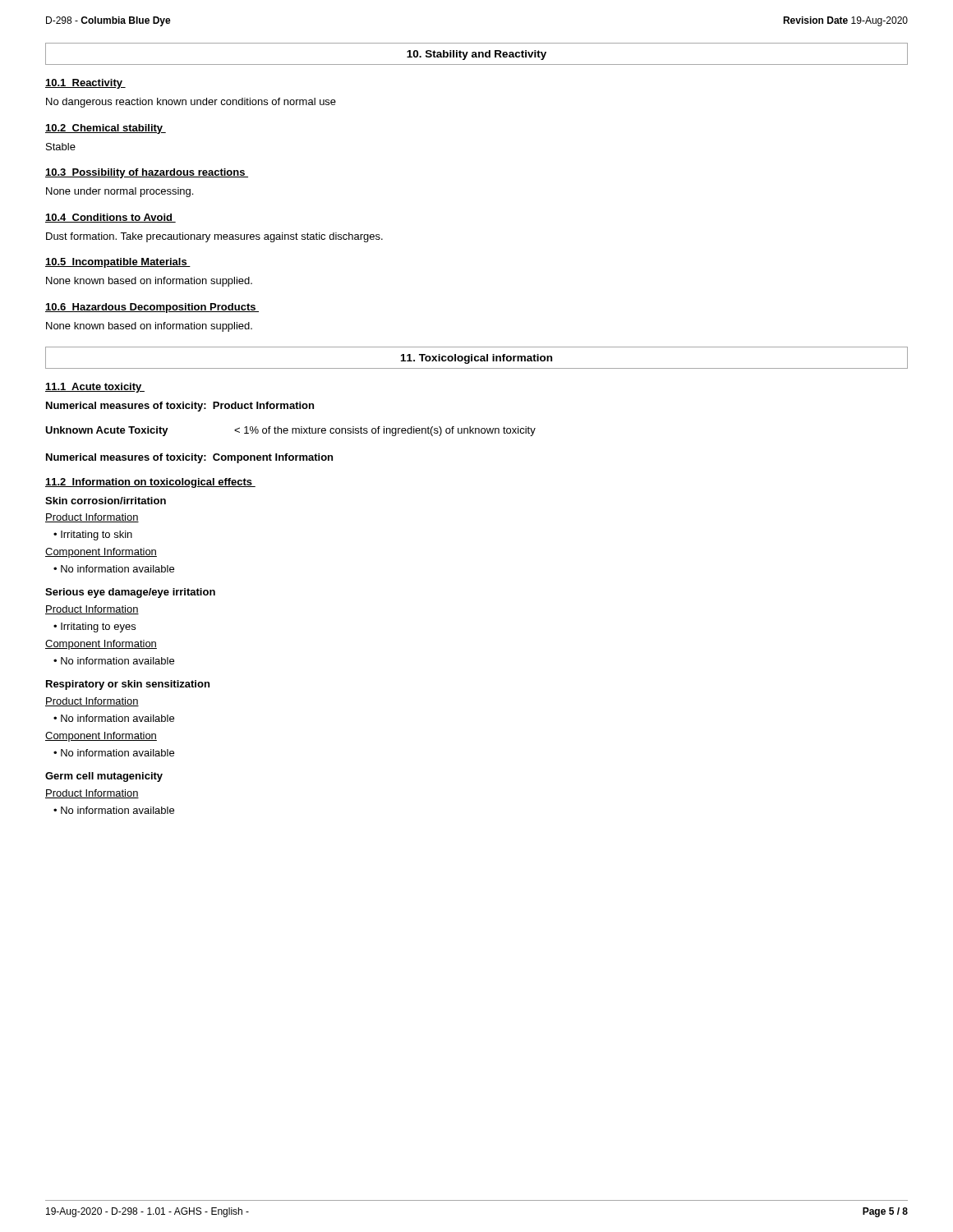This screenshot has width=953, height=1232.
Task: Click on the section header that reads "10. Stability and Reactivity"
Action: (476, 54)
